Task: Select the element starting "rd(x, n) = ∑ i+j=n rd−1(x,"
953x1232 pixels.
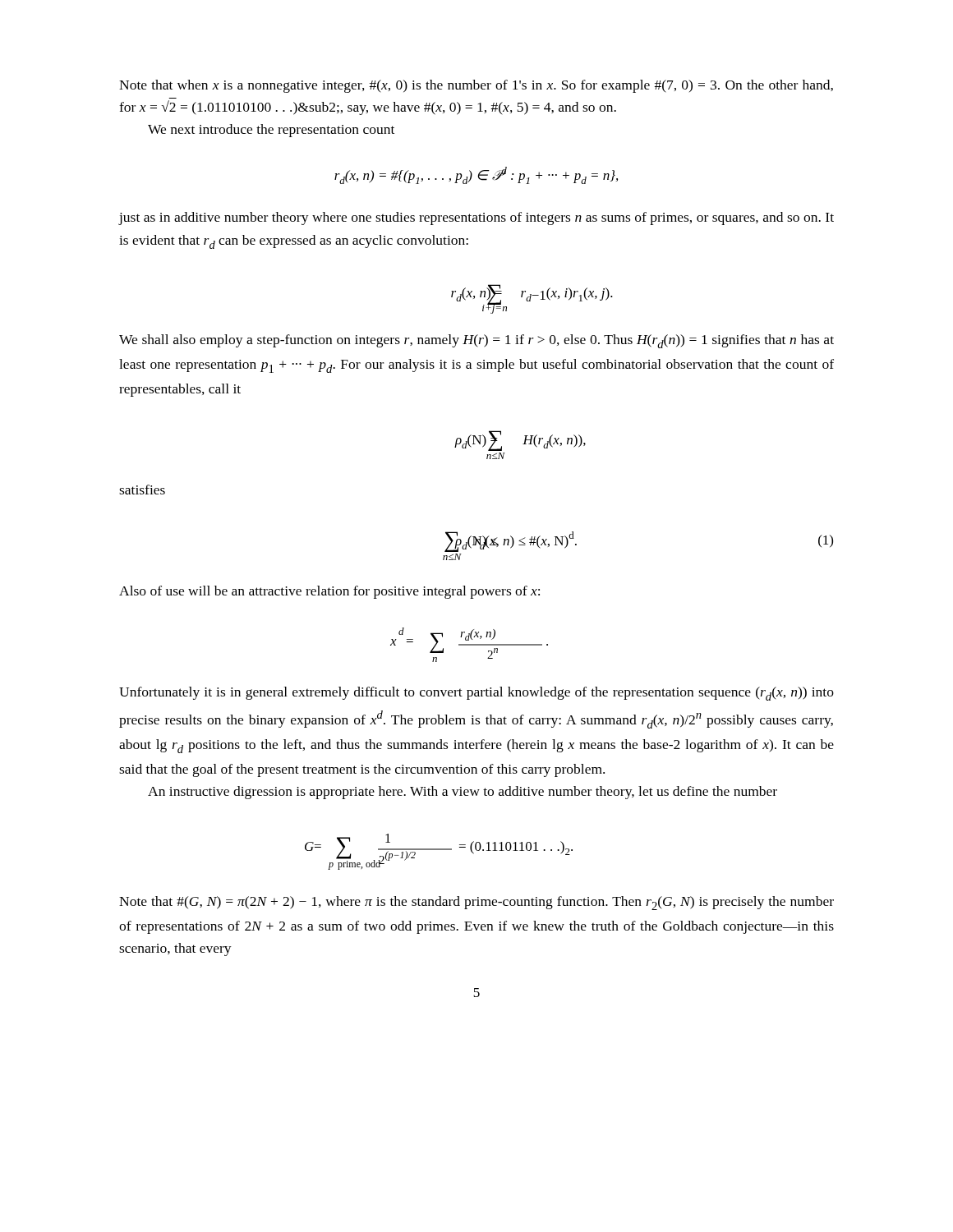Action: coord(476,291)
